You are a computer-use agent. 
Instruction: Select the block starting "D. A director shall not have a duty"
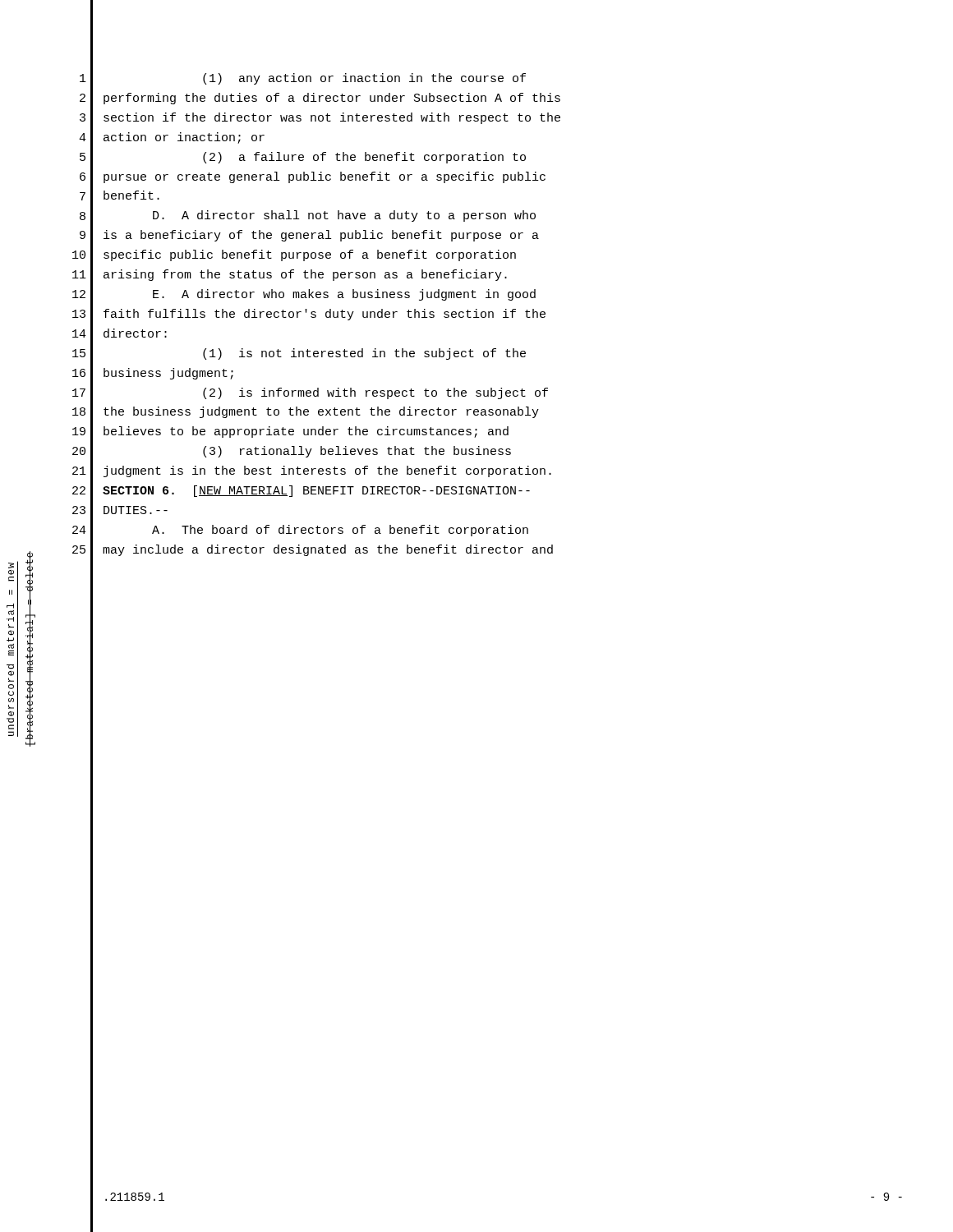[x=320, y=217]
